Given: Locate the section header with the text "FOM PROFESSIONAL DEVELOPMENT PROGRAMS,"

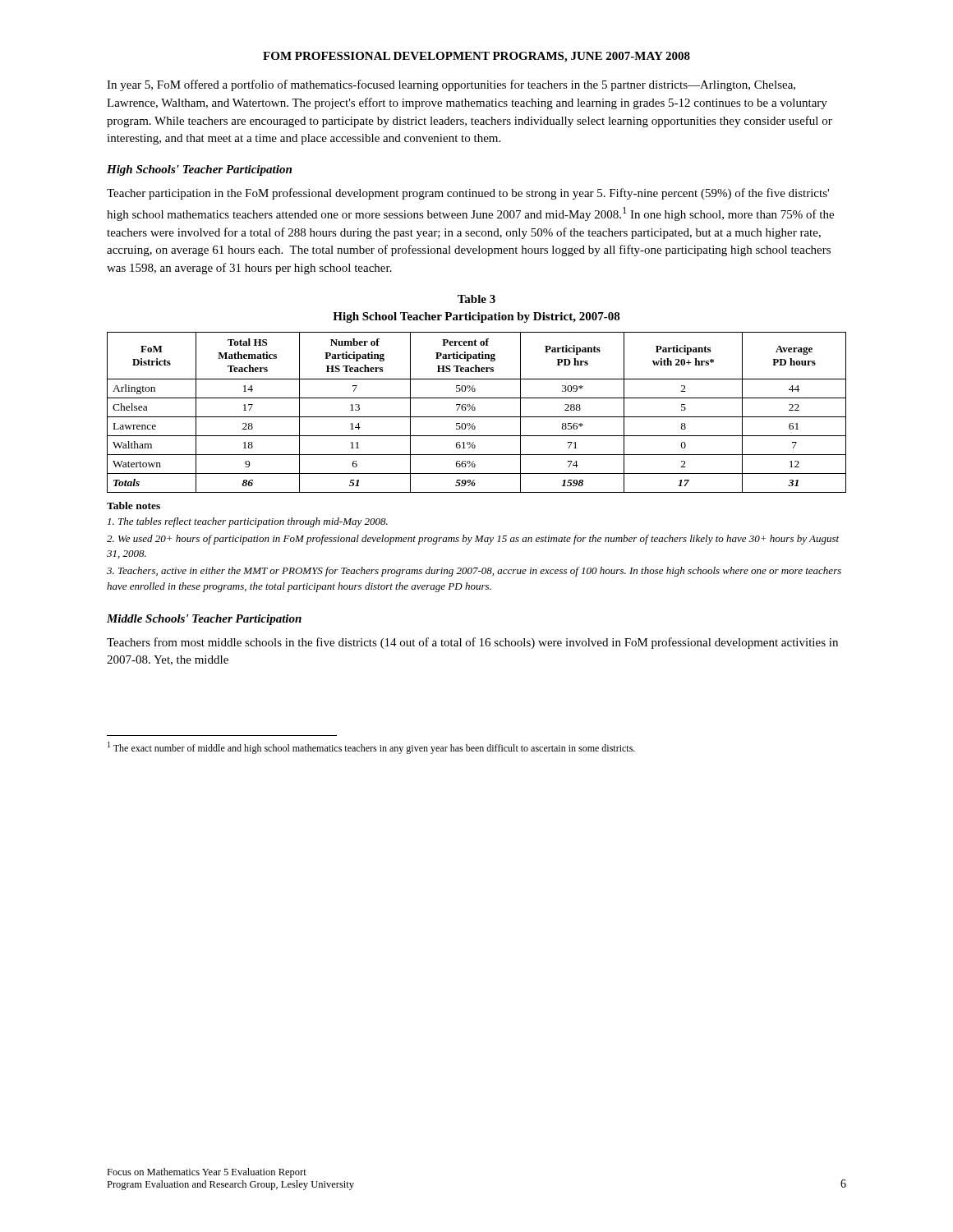Looking at the screenshot, I should click(476, 56).
